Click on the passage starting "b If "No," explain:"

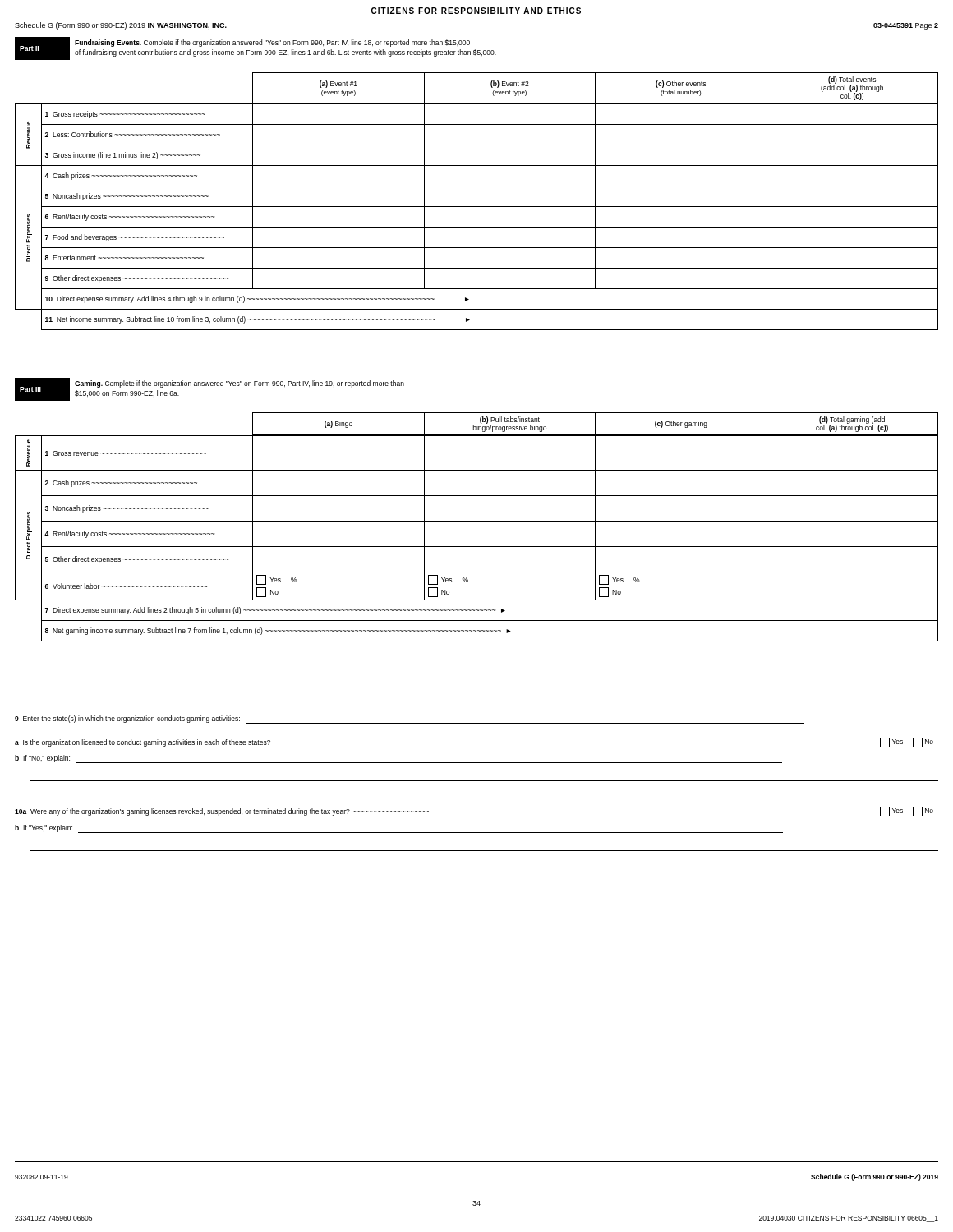[x=399, y=758]
